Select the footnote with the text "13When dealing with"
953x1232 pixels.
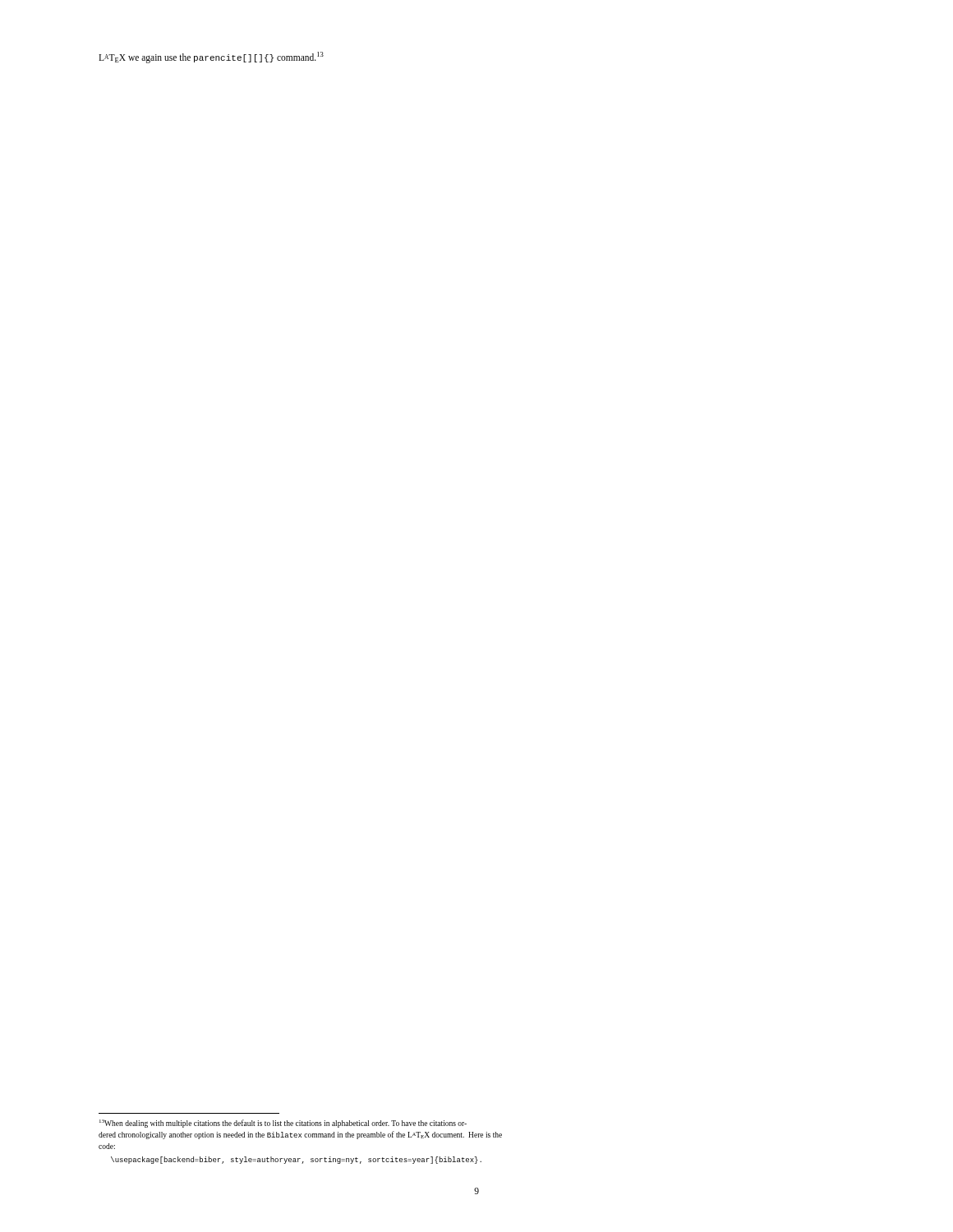coord(300,1134)
